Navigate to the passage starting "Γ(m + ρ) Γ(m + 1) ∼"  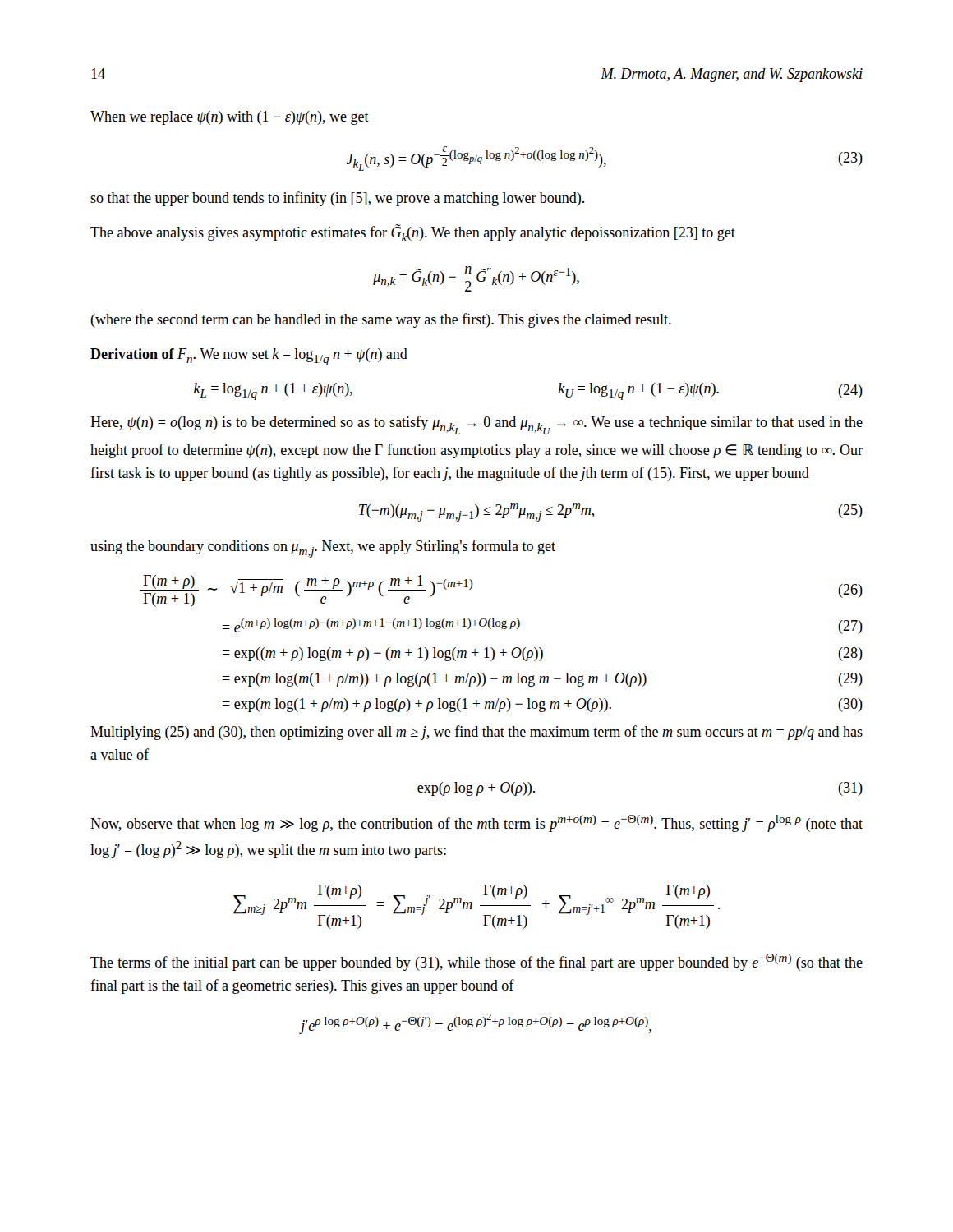pos(476,642)
